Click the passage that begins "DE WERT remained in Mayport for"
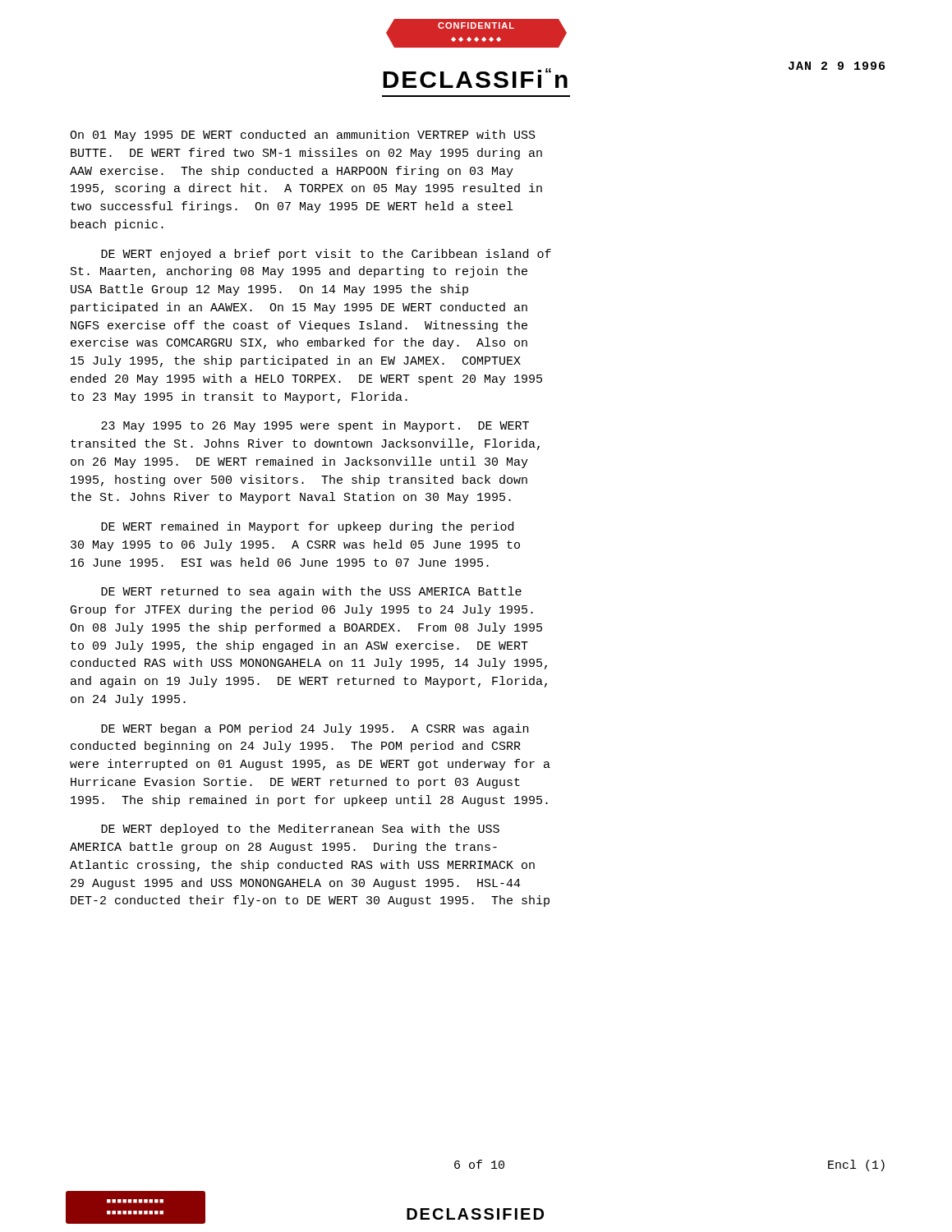This screenshot has width=952, height=1232. [295, 546]
